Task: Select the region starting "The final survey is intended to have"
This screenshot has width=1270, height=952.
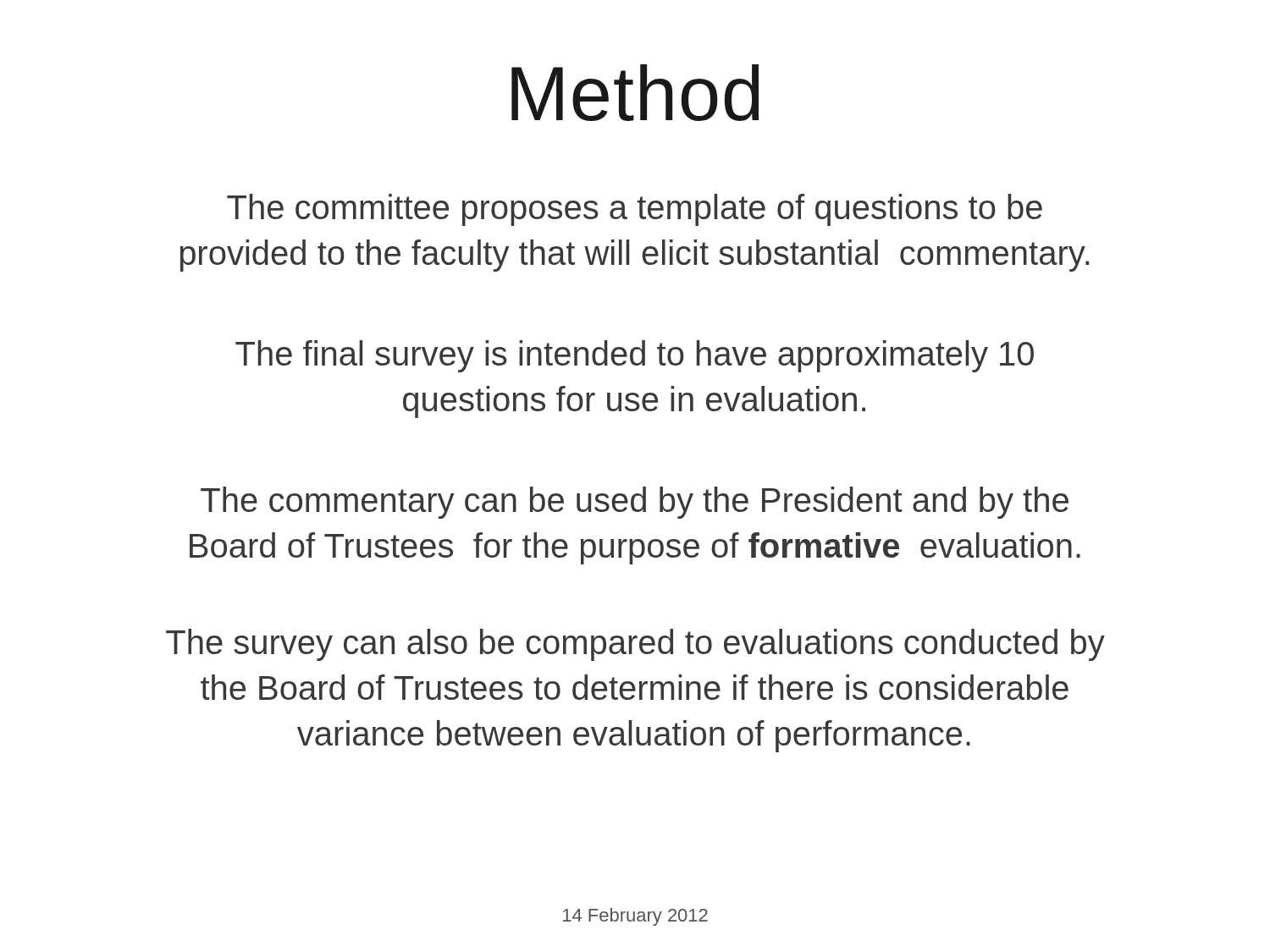Action: tap(635, 377)
